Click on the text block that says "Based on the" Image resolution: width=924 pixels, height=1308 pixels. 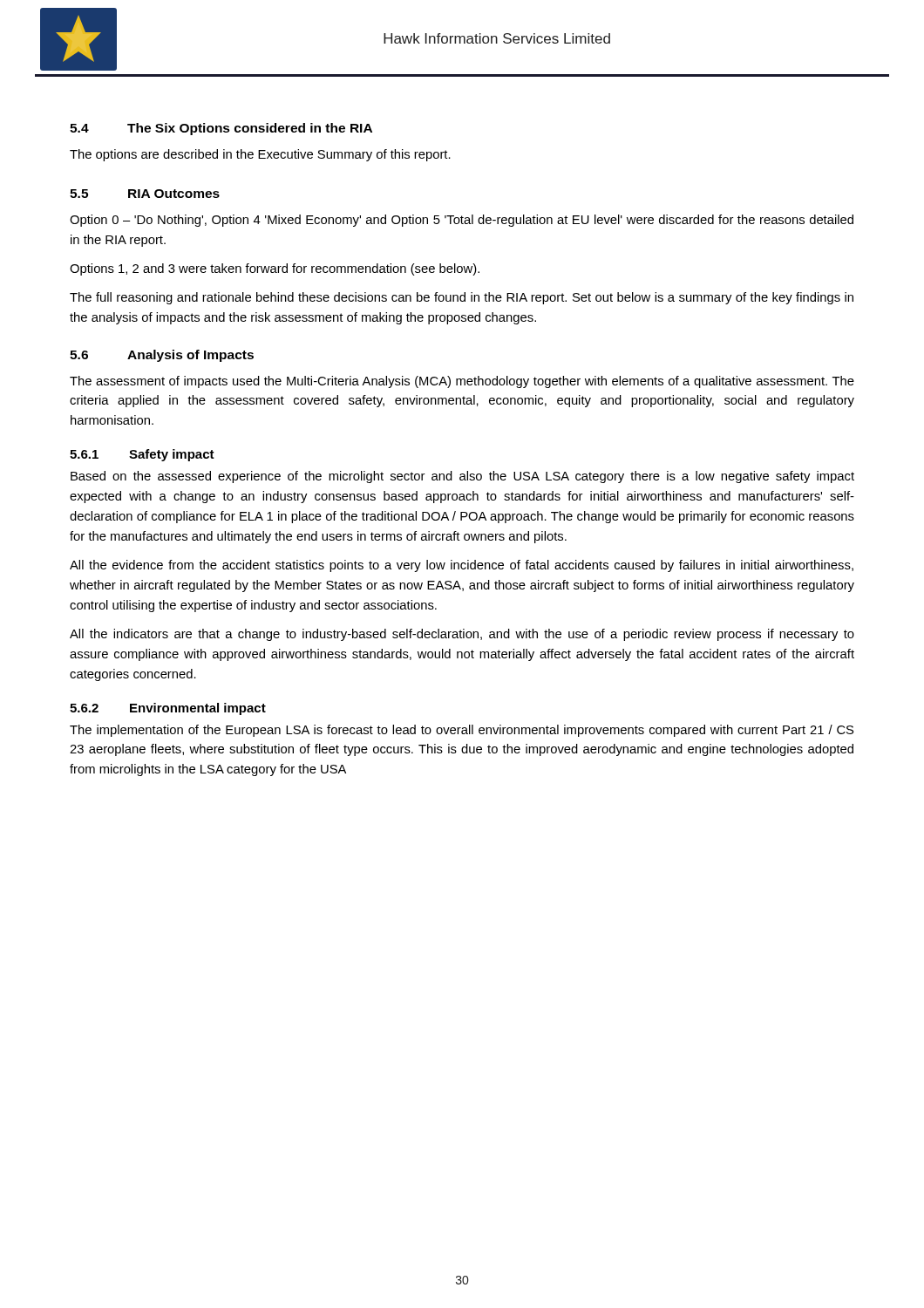click(x=462, y=506)
